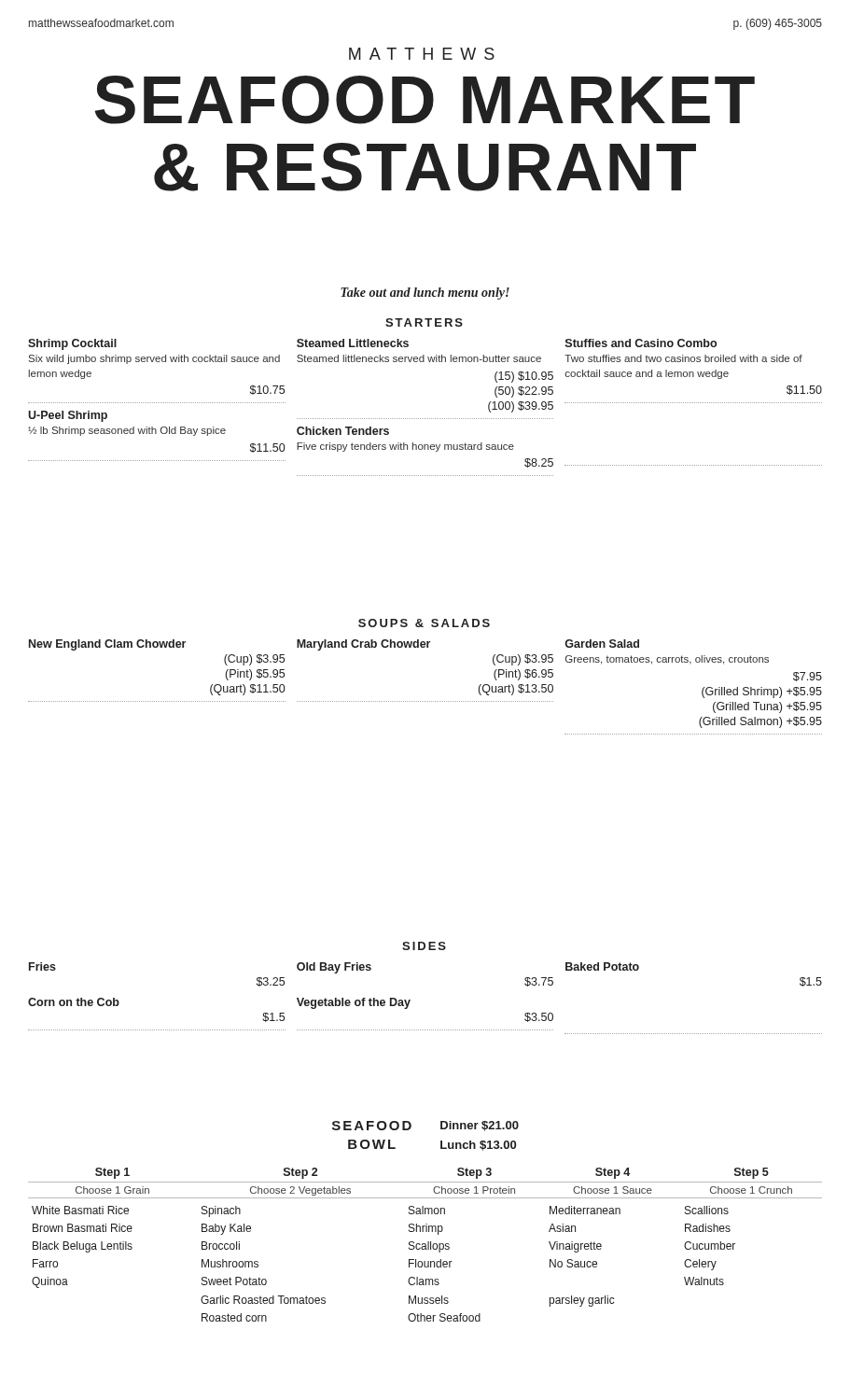Find "Old Bay Fries $3.75" on this page
Screen dimensions: 1400x850
334,968
